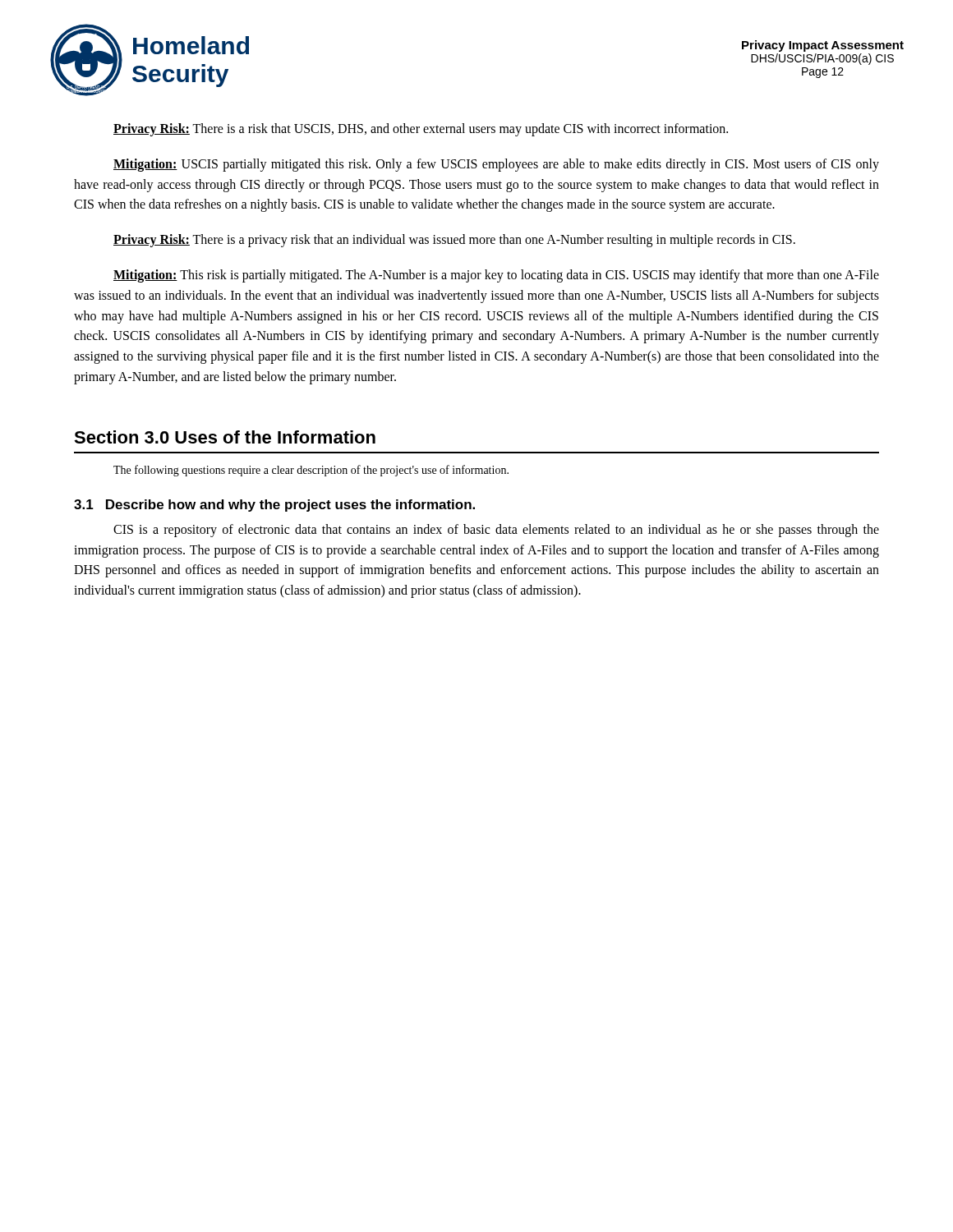Select the text block starting "3.1 Describe how and"
The height and width of the screenshot is (1232, 953).
[476, 505]
